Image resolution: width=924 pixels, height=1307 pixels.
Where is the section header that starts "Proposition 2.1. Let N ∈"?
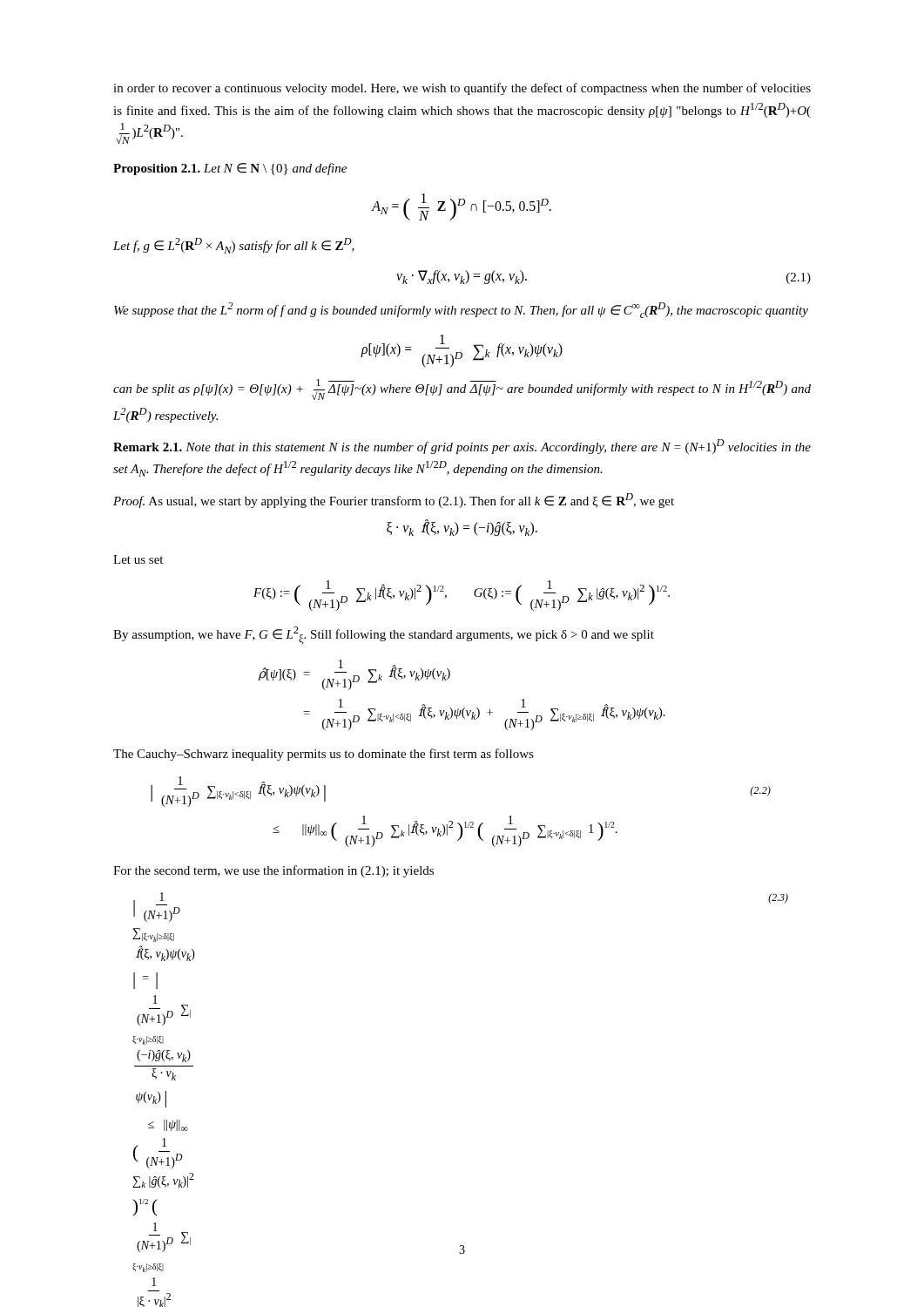click(230, 168)
